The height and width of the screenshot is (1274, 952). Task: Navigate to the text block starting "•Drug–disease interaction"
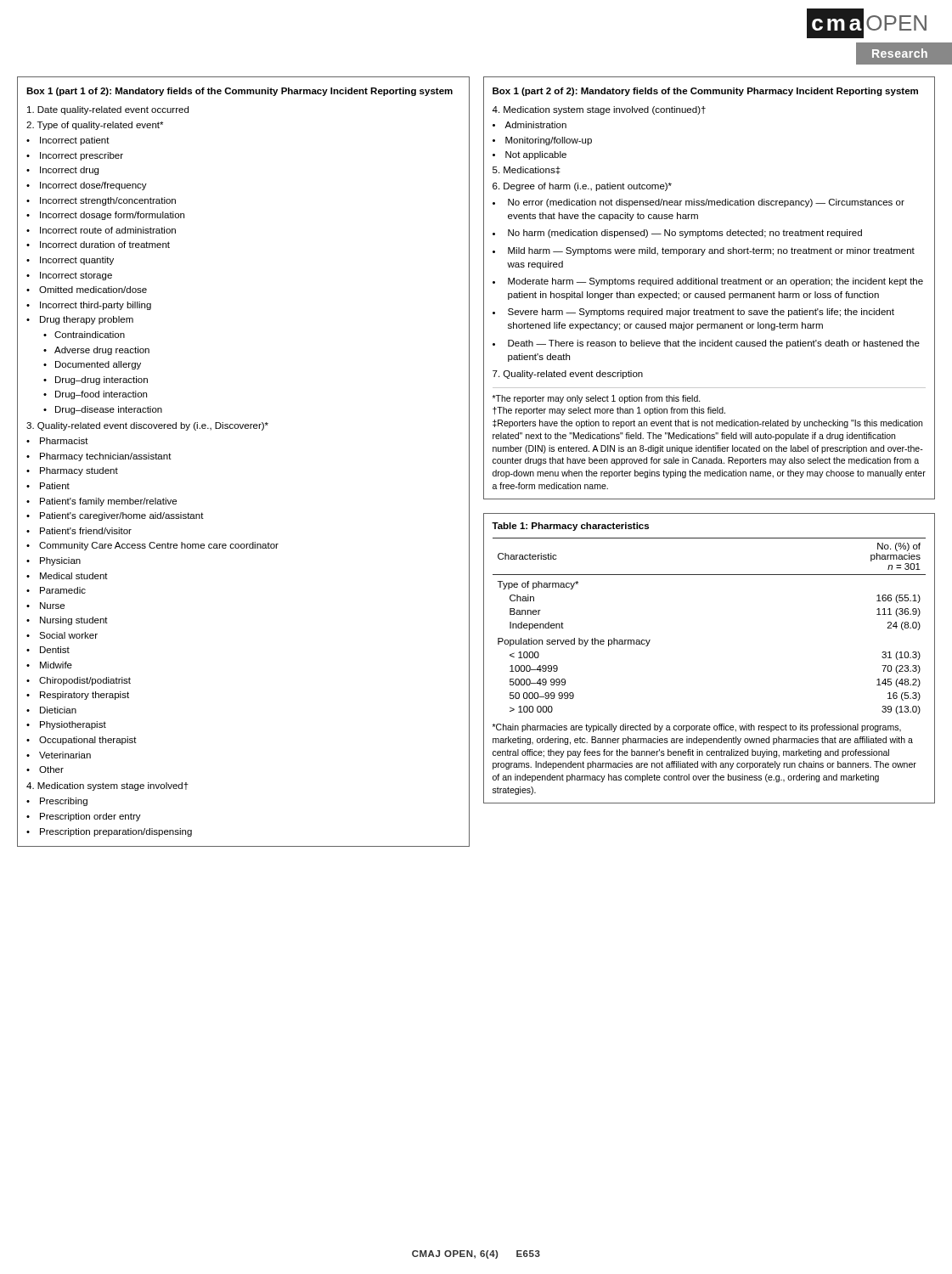tap(103, 409)
